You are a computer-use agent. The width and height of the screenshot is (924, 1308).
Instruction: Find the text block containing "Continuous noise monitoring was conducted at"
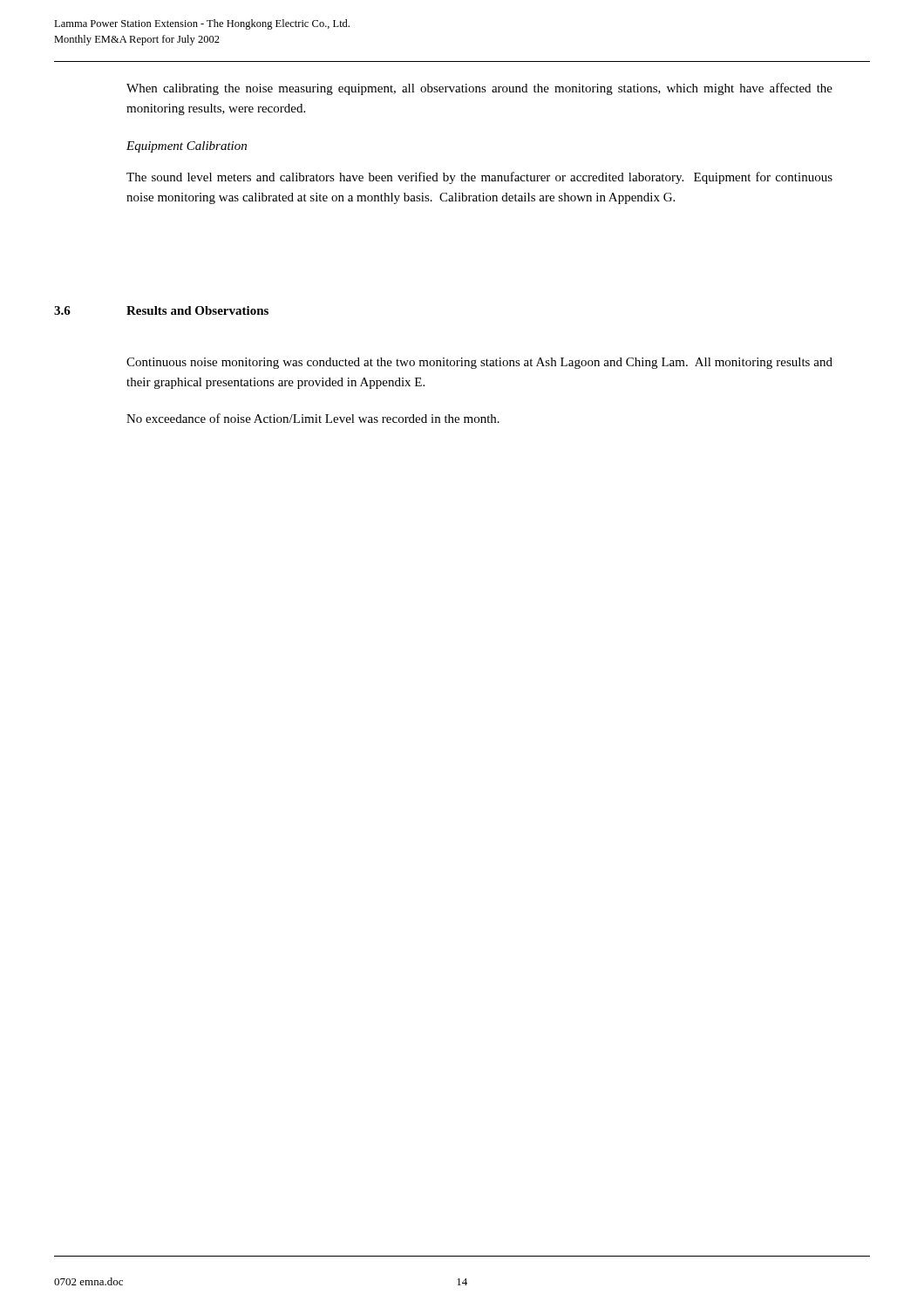point(479,372)
